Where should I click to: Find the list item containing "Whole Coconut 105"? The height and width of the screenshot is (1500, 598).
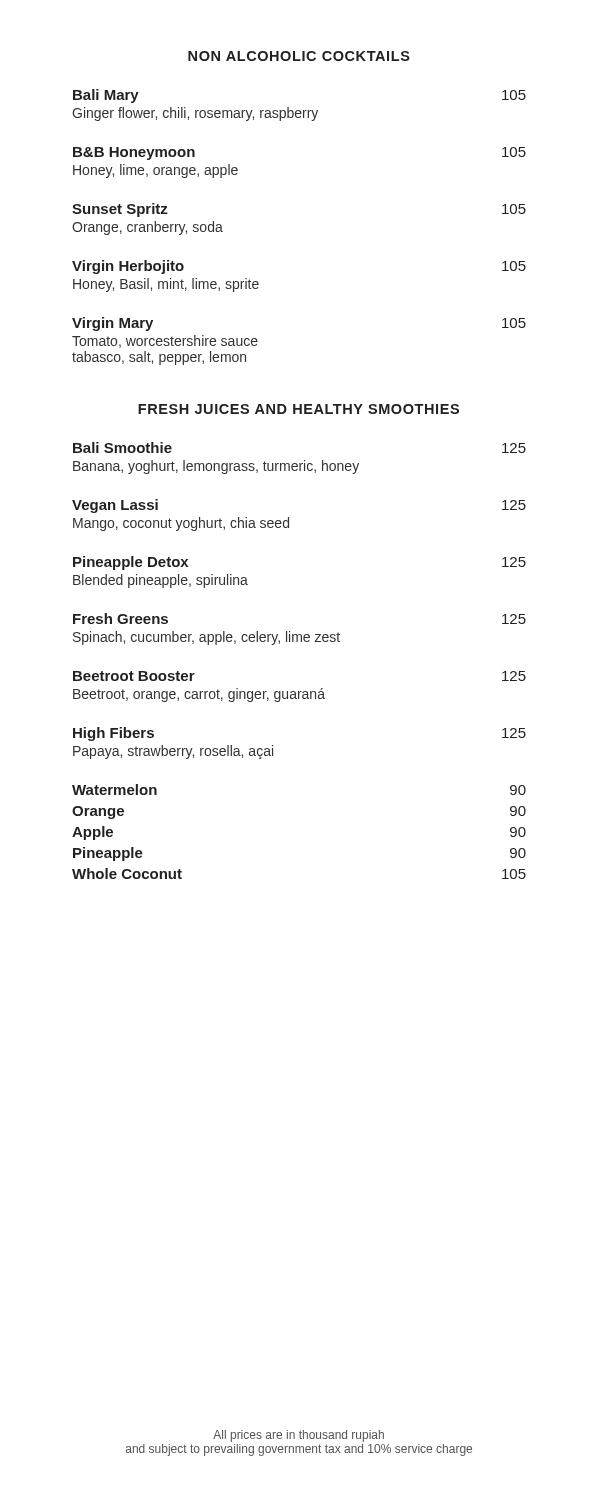132,874
